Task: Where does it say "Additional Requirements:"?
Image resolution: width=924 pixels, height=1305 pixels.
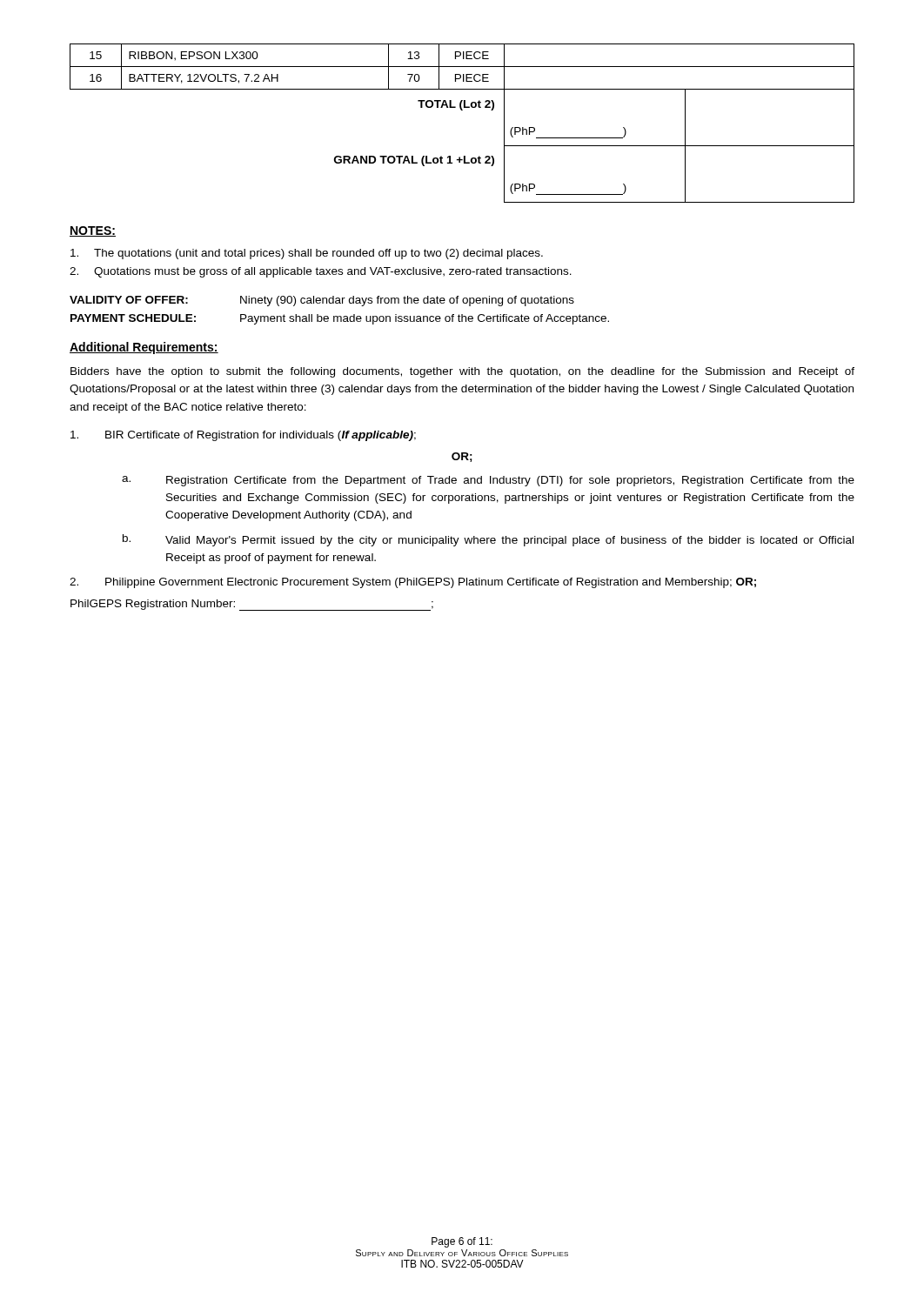Action: click(144, 347)
